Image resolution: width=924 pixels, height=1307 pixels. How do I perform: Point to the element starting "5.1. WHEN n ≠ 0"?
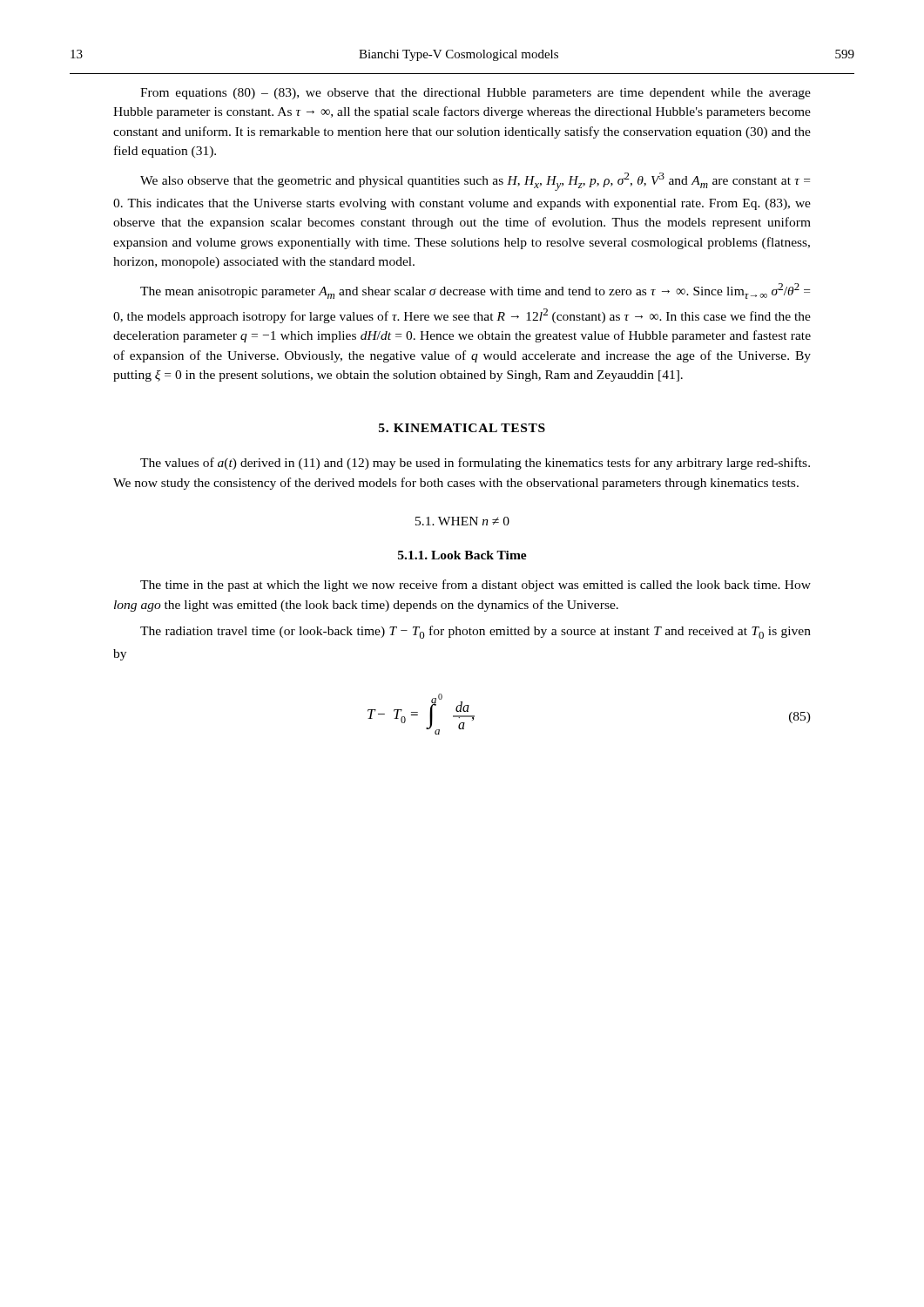tap(462, 521)
